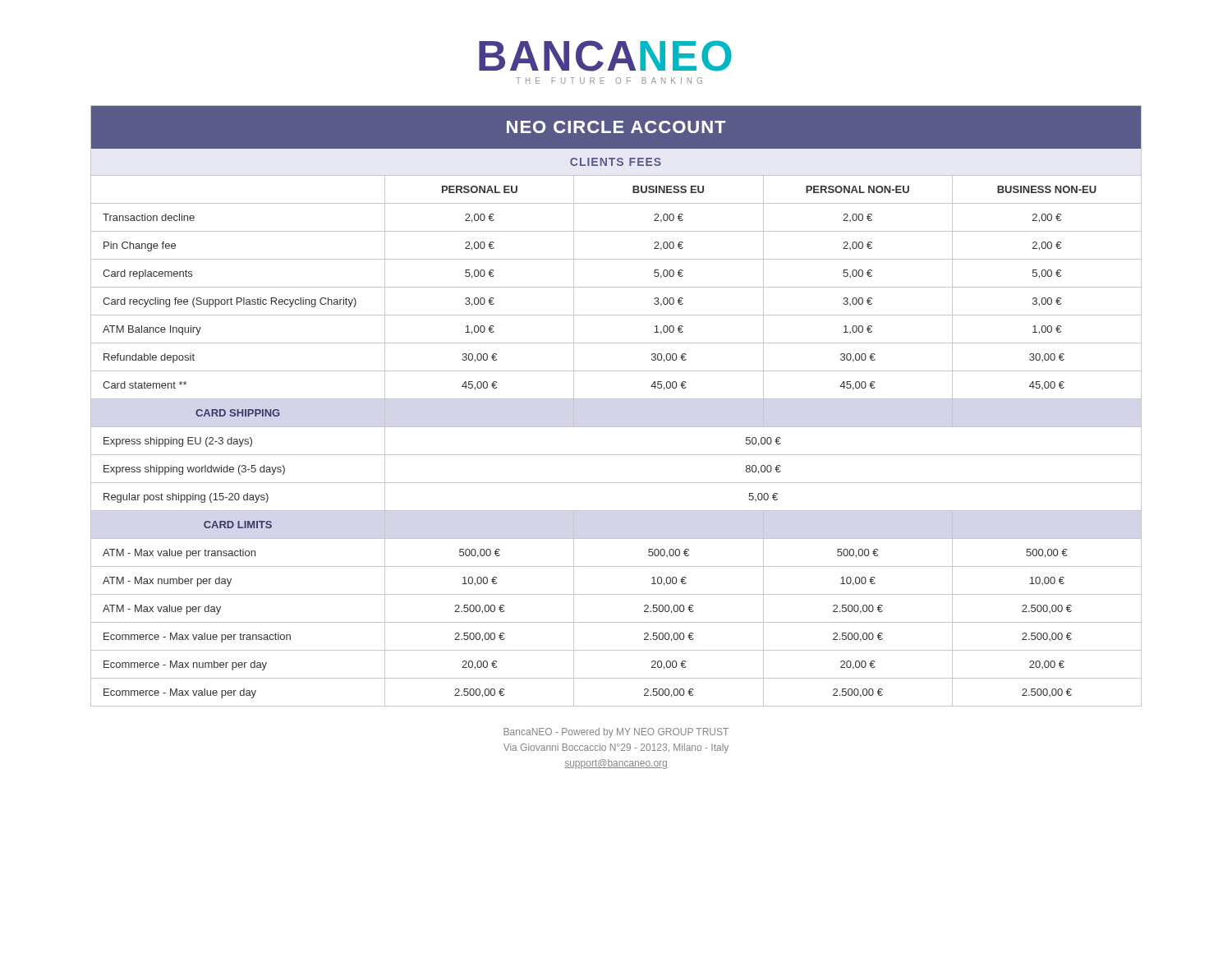Screen dimensions: 953x1232
Task: Locate the table with the text "45,00 €"
Action: (616, 406)
